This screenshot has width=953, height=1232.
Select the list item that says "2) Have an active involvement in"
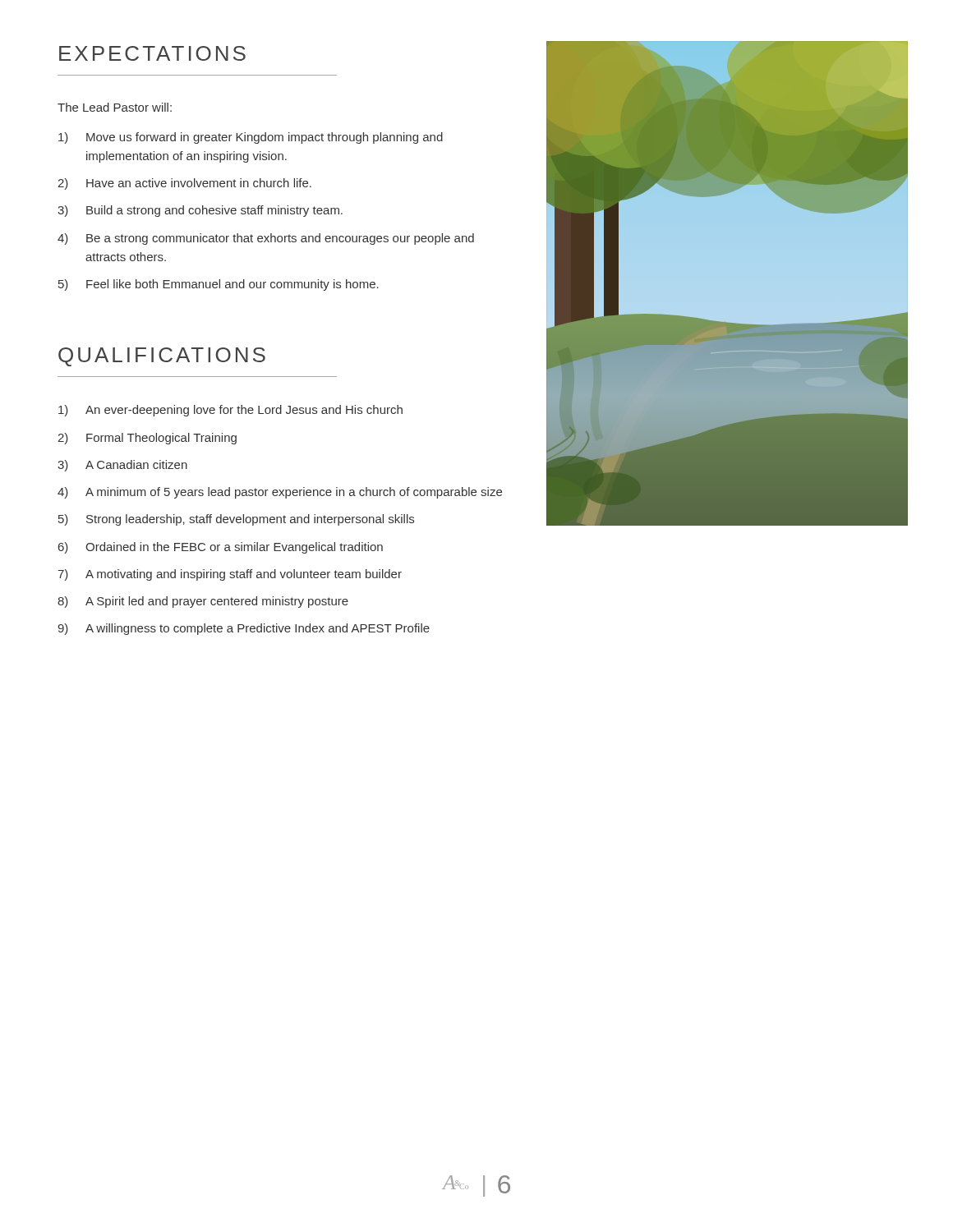[288, 183]
